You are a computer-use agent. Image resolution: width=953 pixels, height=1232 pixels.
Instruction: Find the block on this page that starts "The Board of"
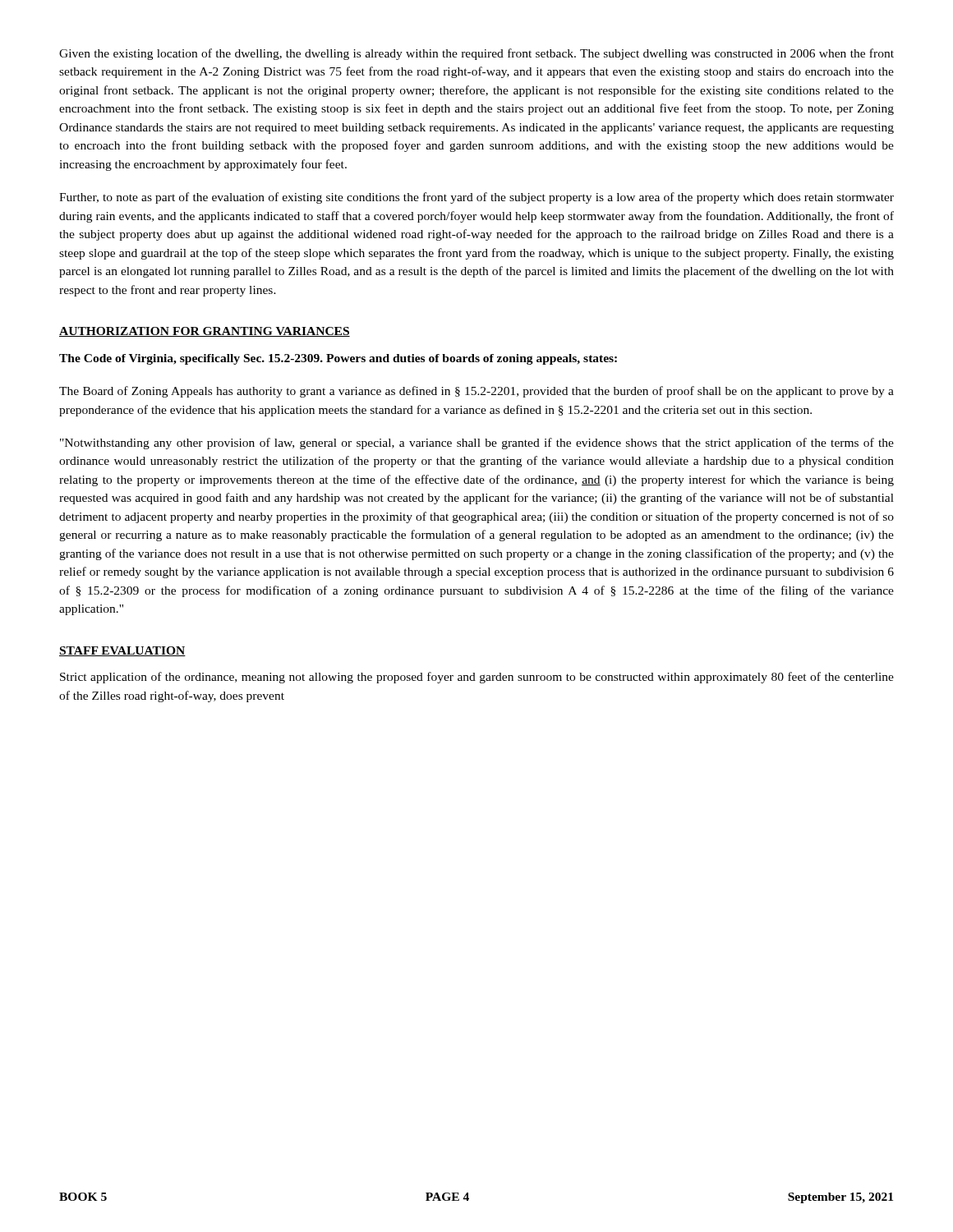point(476,400)
